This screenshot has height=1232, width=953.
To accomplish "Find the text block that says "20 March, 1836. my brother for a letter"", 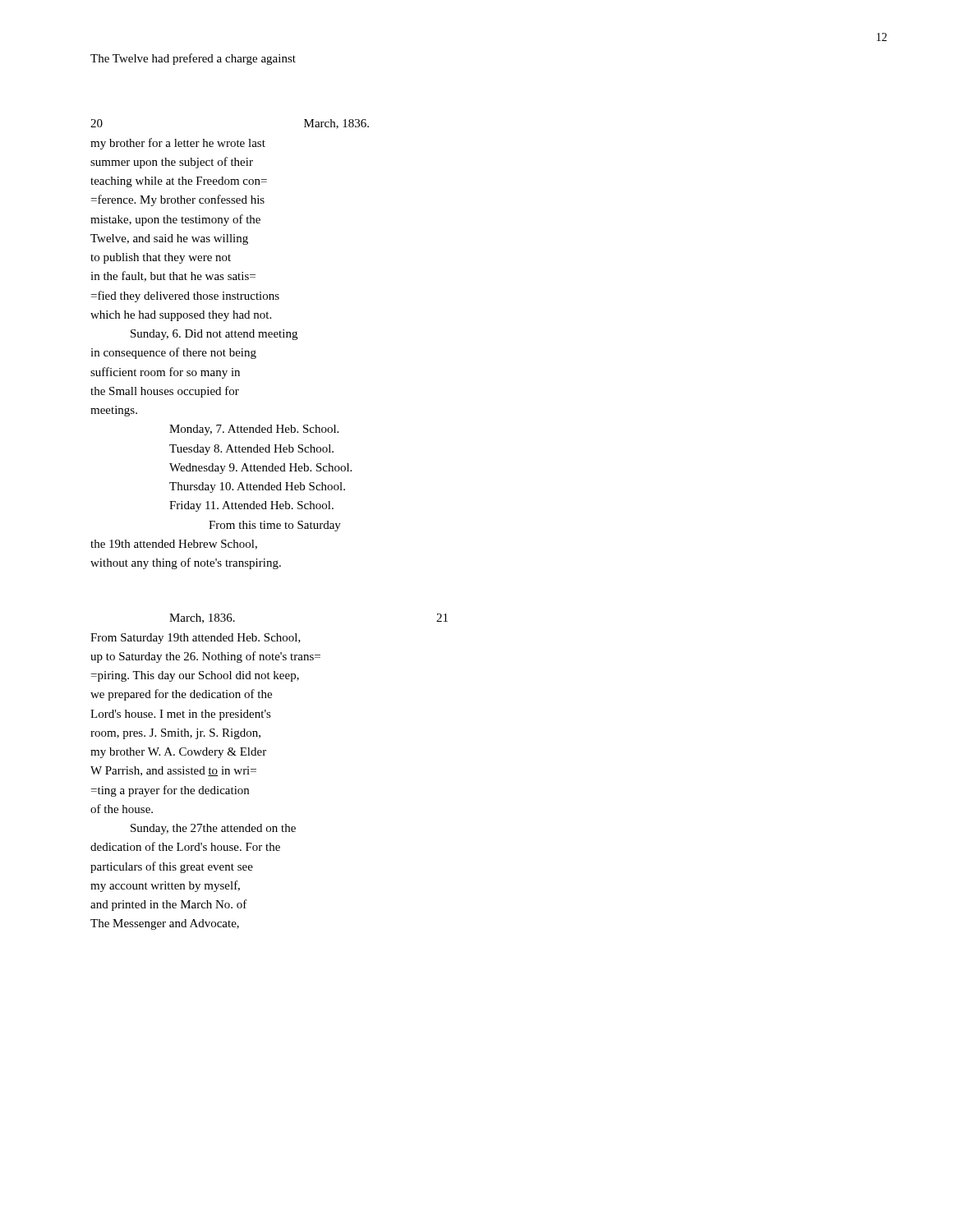I will 93,124.
